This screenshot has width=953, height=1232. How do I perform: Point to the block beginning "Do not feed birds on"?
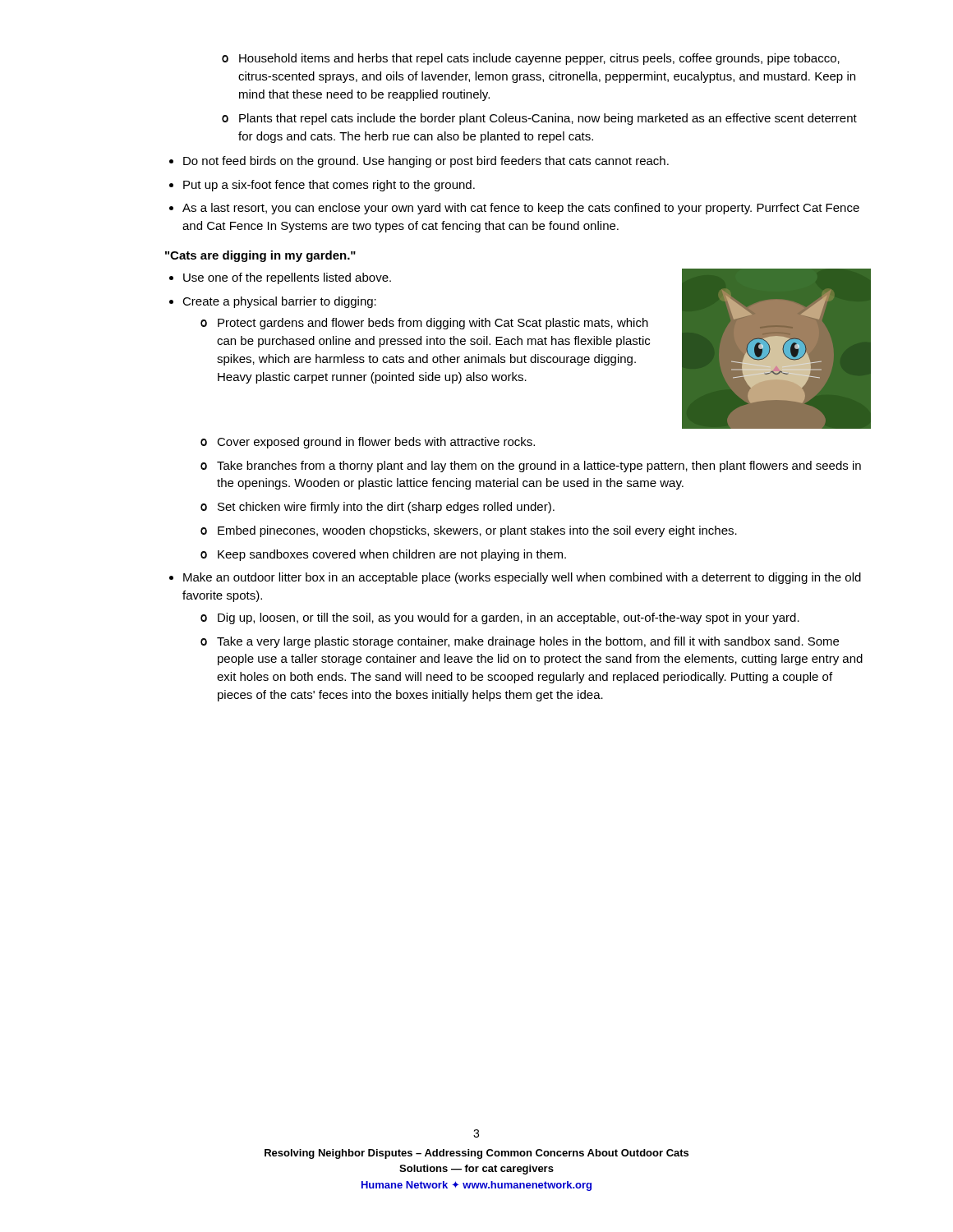pyautogui.click(x=426, y=160)
